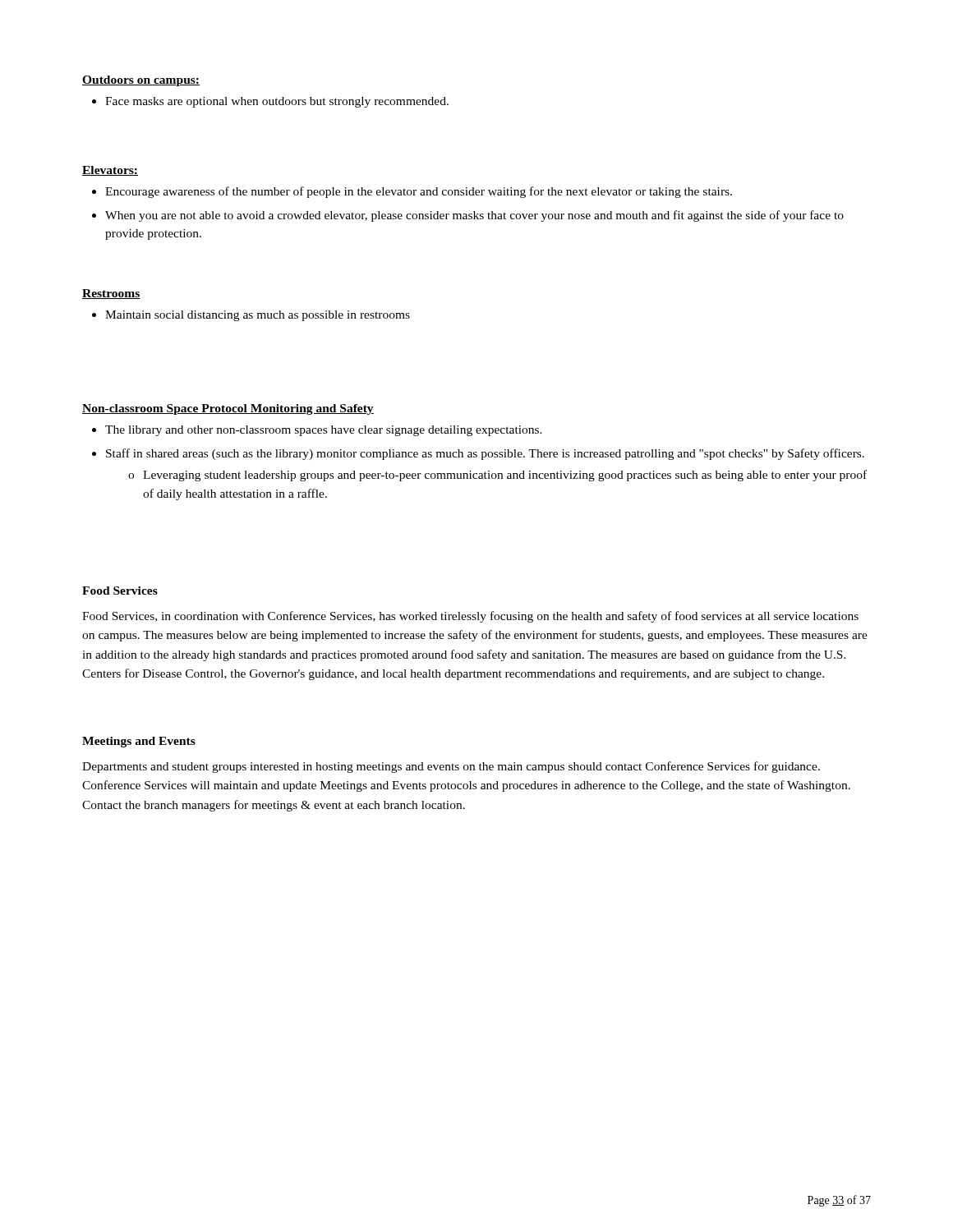Point to the block beginning "Departments and student"
Viewport: 953px width, 1232px height.
476,785
